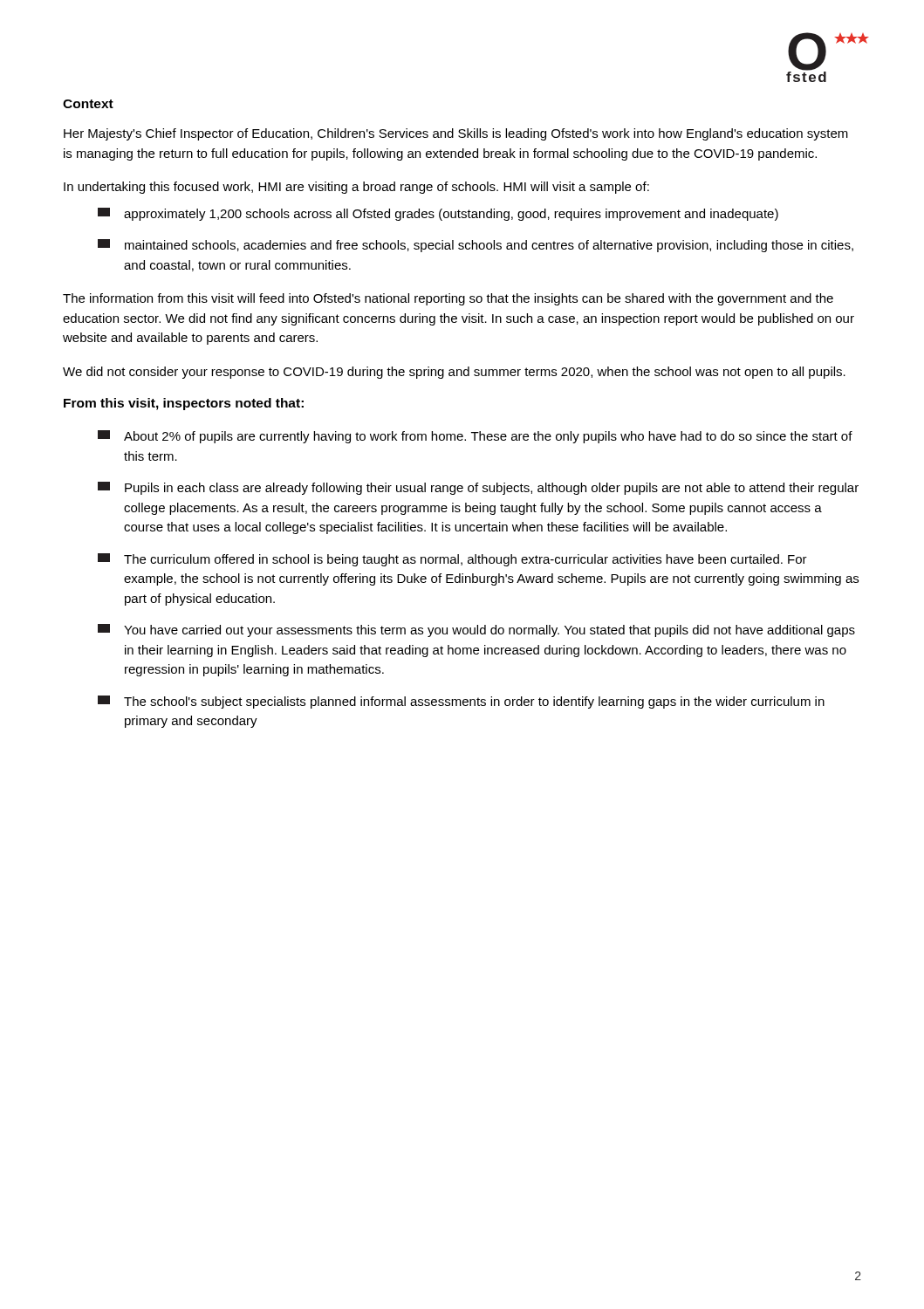Click on the text block containing "In undertaking this focused work, HMI are"

[x=356, y=186]
